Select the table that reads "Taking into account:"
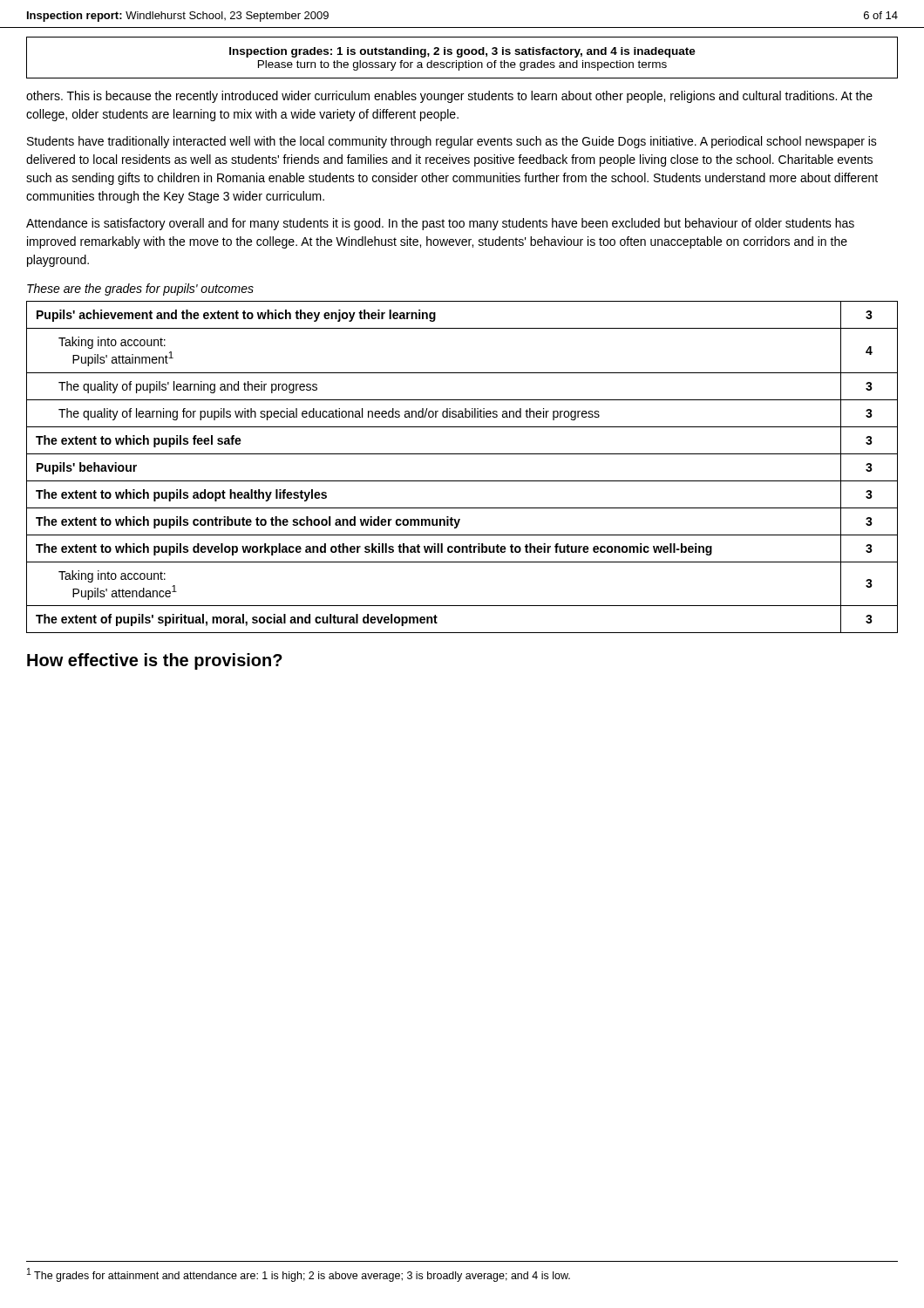 tap(462, 467)
